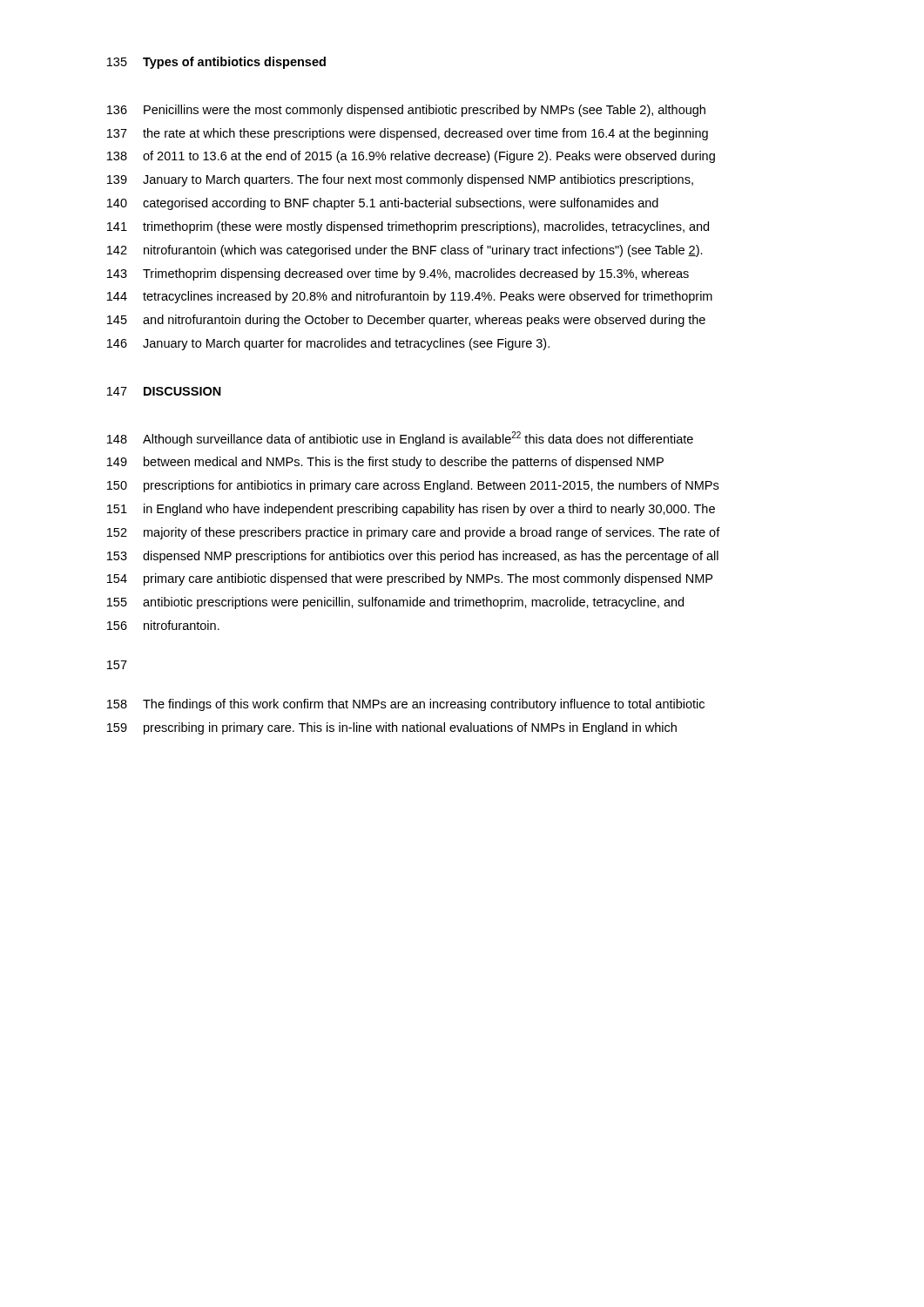Click on the text block that reads "136 Penicillins were the"
Viewport: 924px width, 1307px height.
[462, 227]
